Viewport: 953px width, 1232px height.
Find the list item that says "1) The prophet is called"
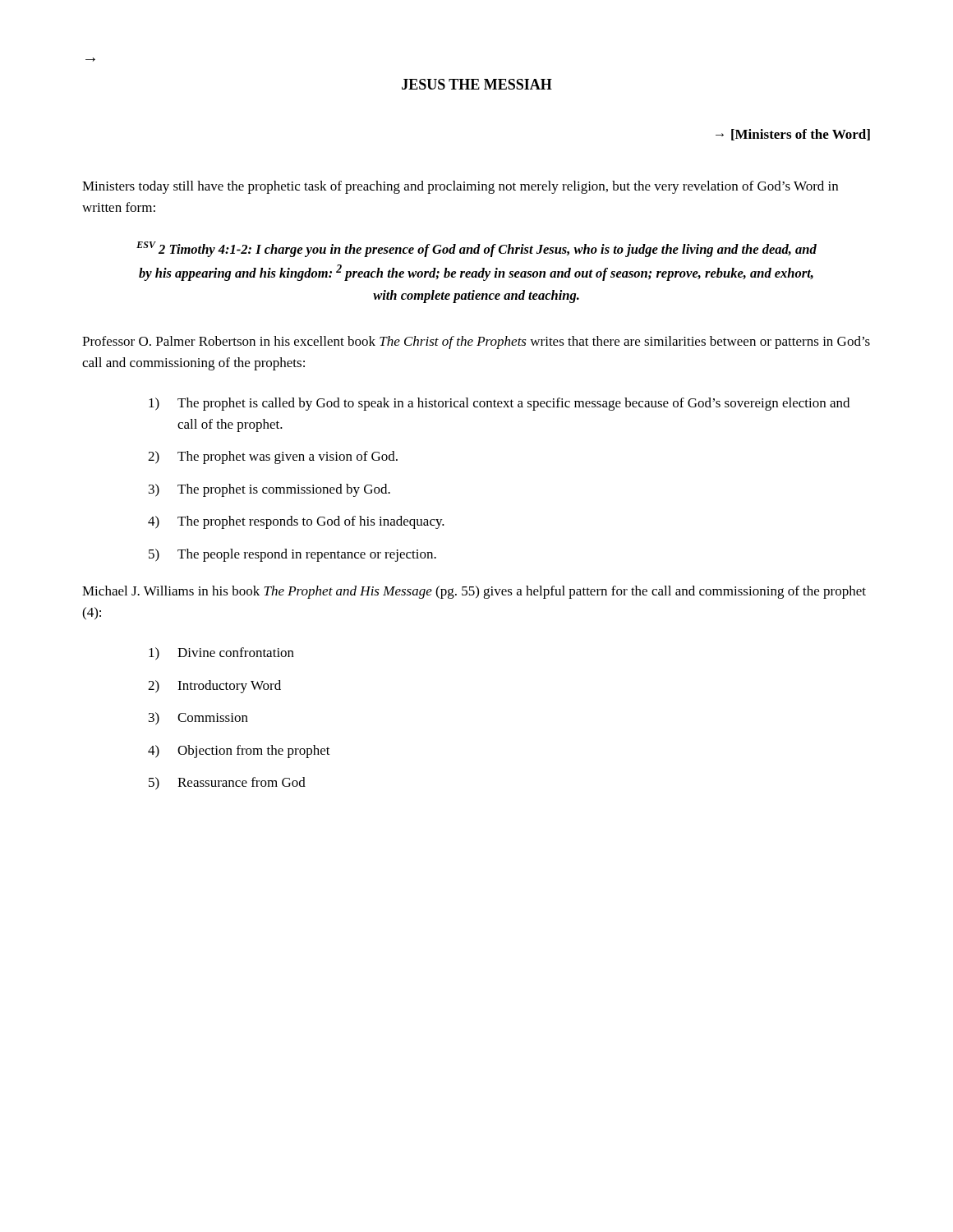509,414
